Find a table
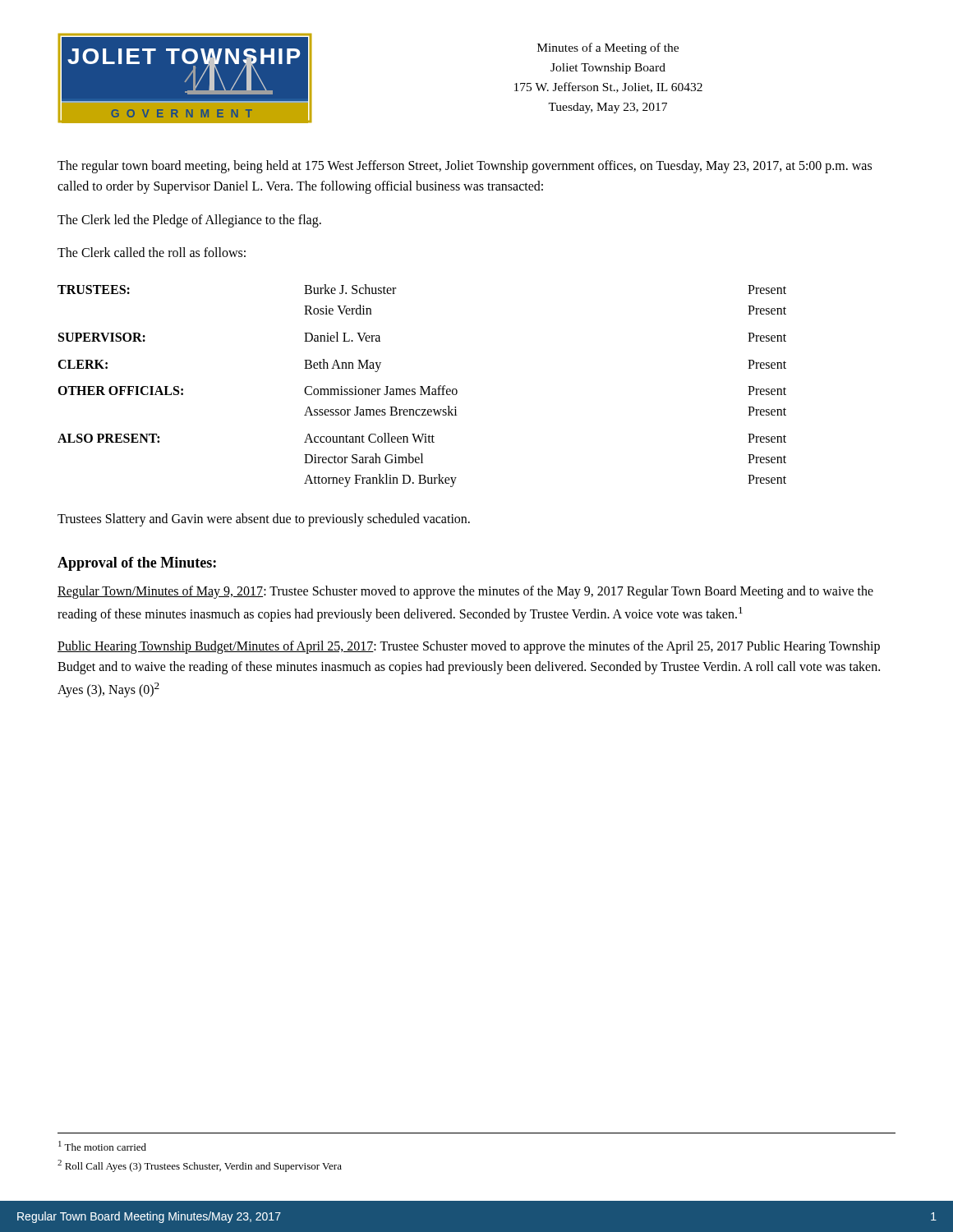The image size is (953, 1232). pos(476,385)
